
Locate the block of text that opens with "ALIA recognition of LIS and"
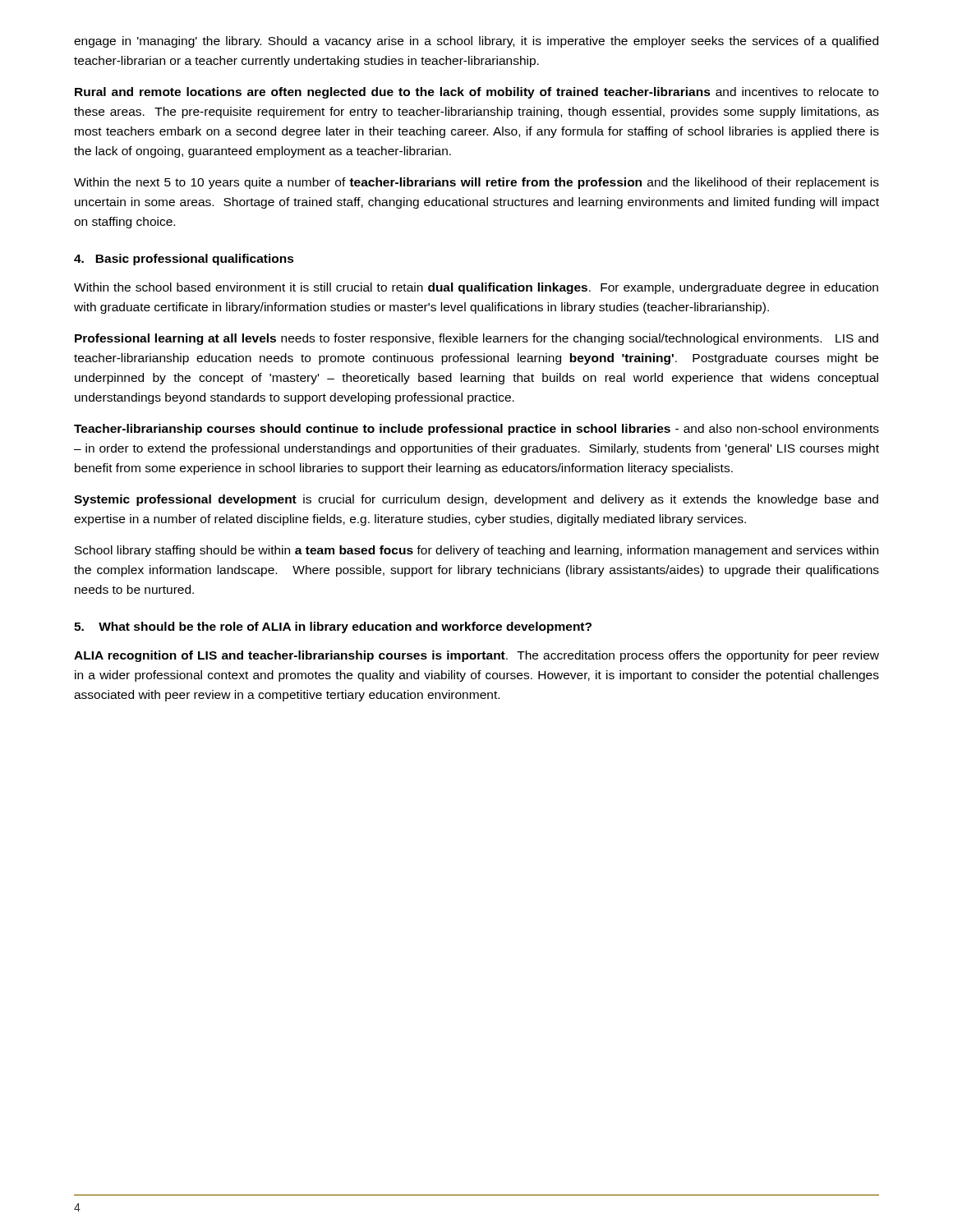476,675
